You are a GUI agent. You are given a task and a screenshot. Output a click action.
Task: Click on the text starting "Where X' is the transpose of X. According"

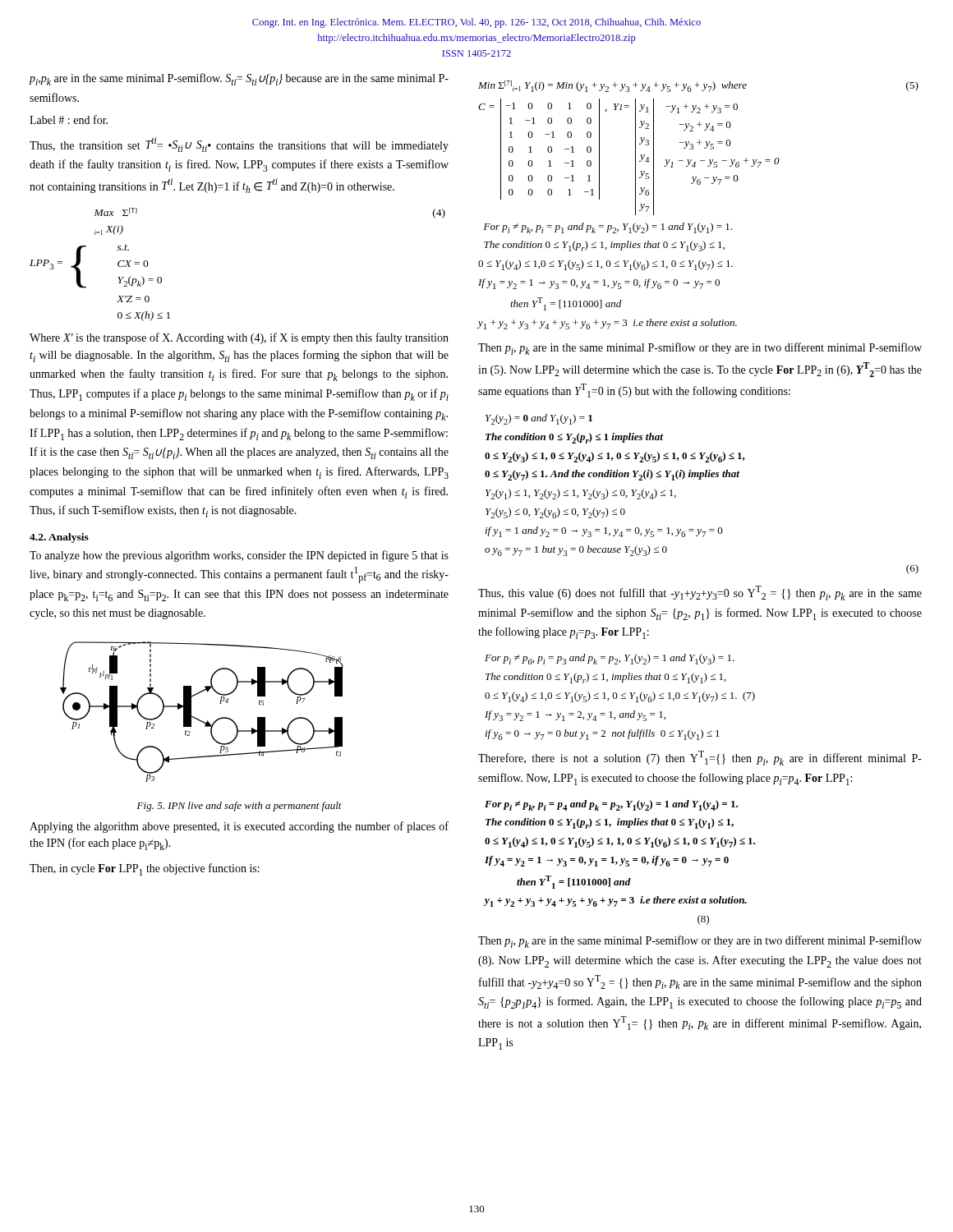(239, 426)
